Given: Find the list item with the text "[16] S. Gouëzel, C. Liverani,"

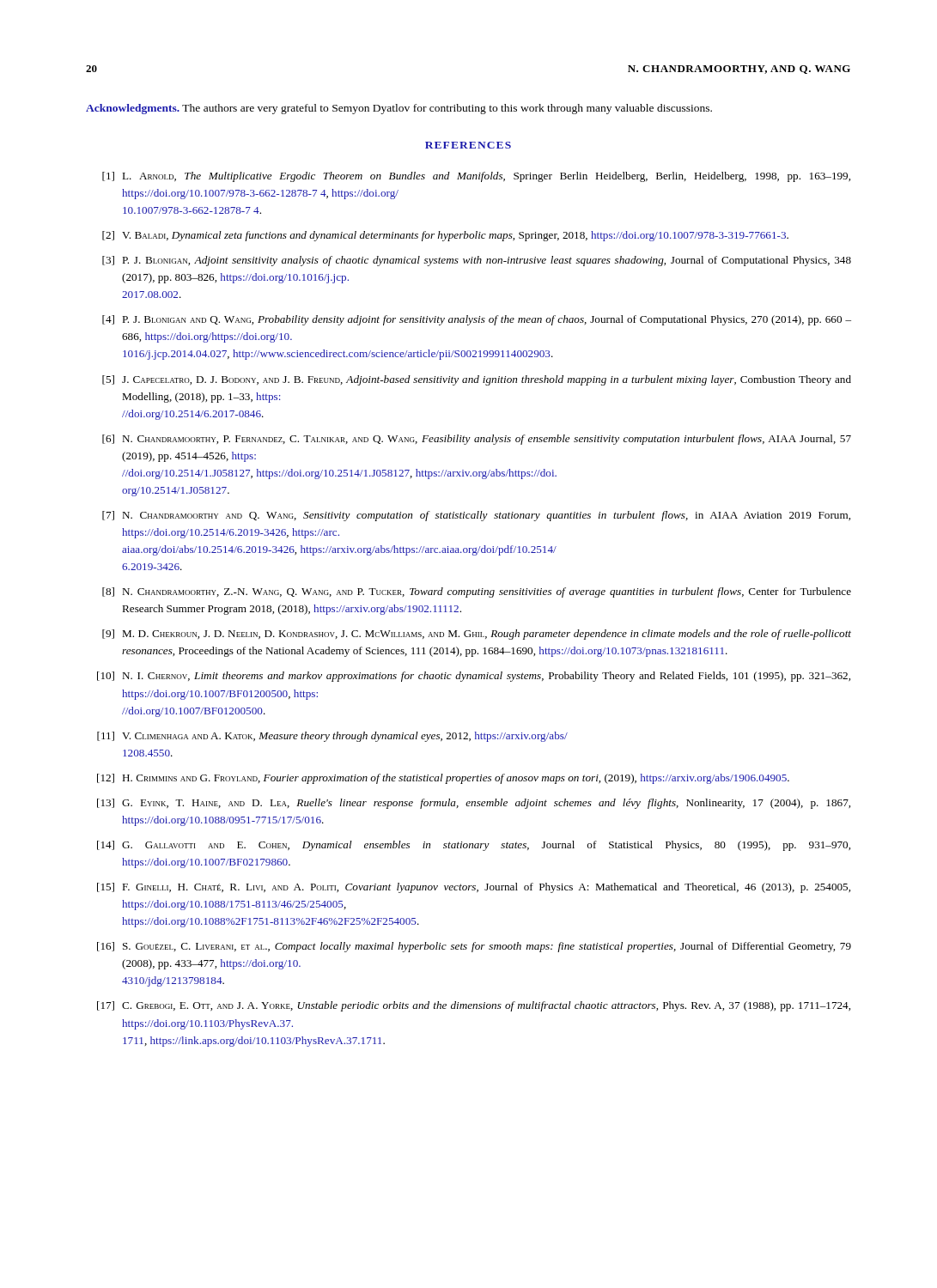Looking at the screenshot, I should (x=474, y=947).
